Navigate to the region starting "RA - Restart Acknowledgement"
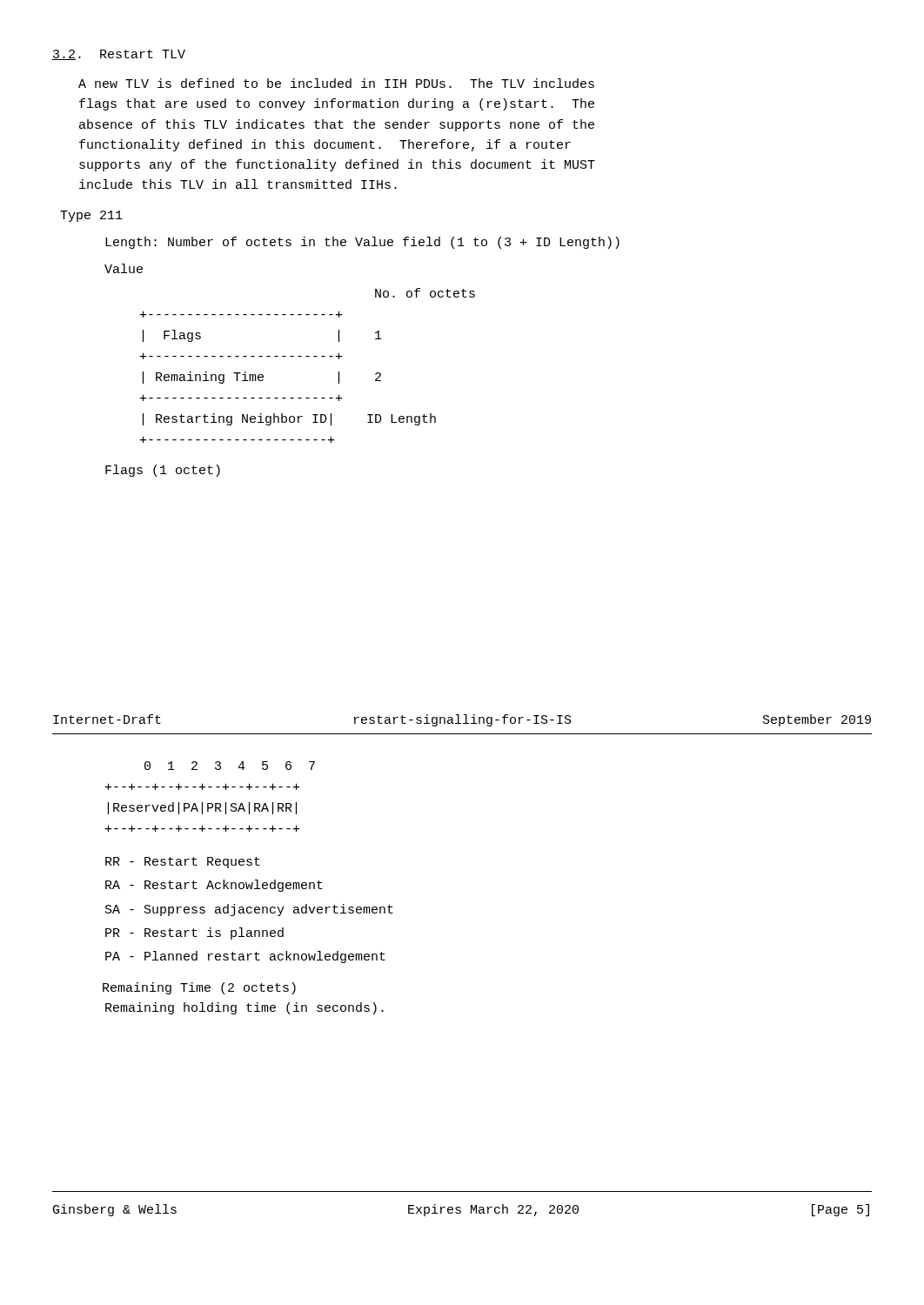The height and width of the screenshot is (1305, 924). tap(214, 886)
